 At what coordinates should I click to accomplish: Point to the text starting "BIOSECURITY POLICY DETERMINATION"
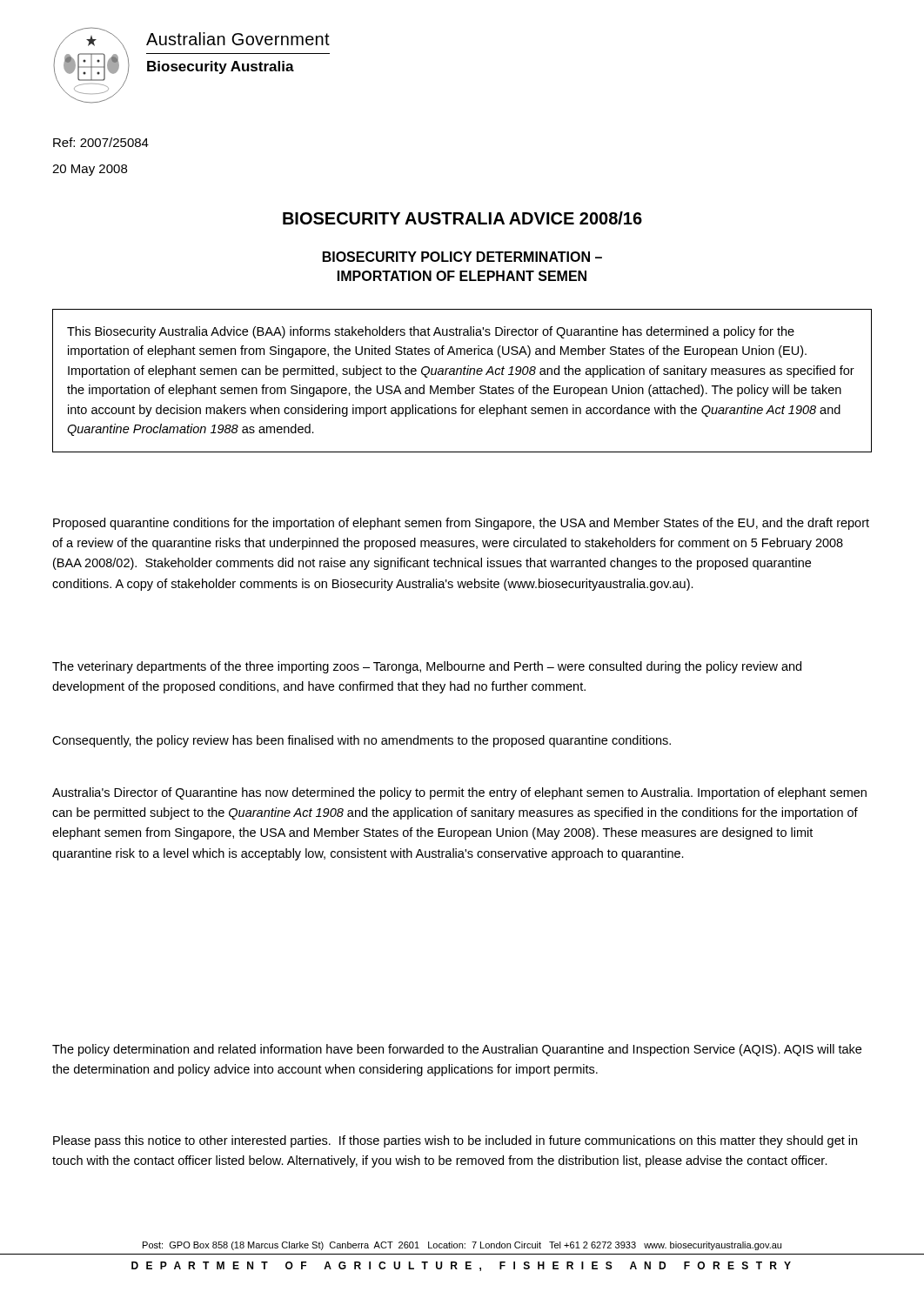pos(462,267)
